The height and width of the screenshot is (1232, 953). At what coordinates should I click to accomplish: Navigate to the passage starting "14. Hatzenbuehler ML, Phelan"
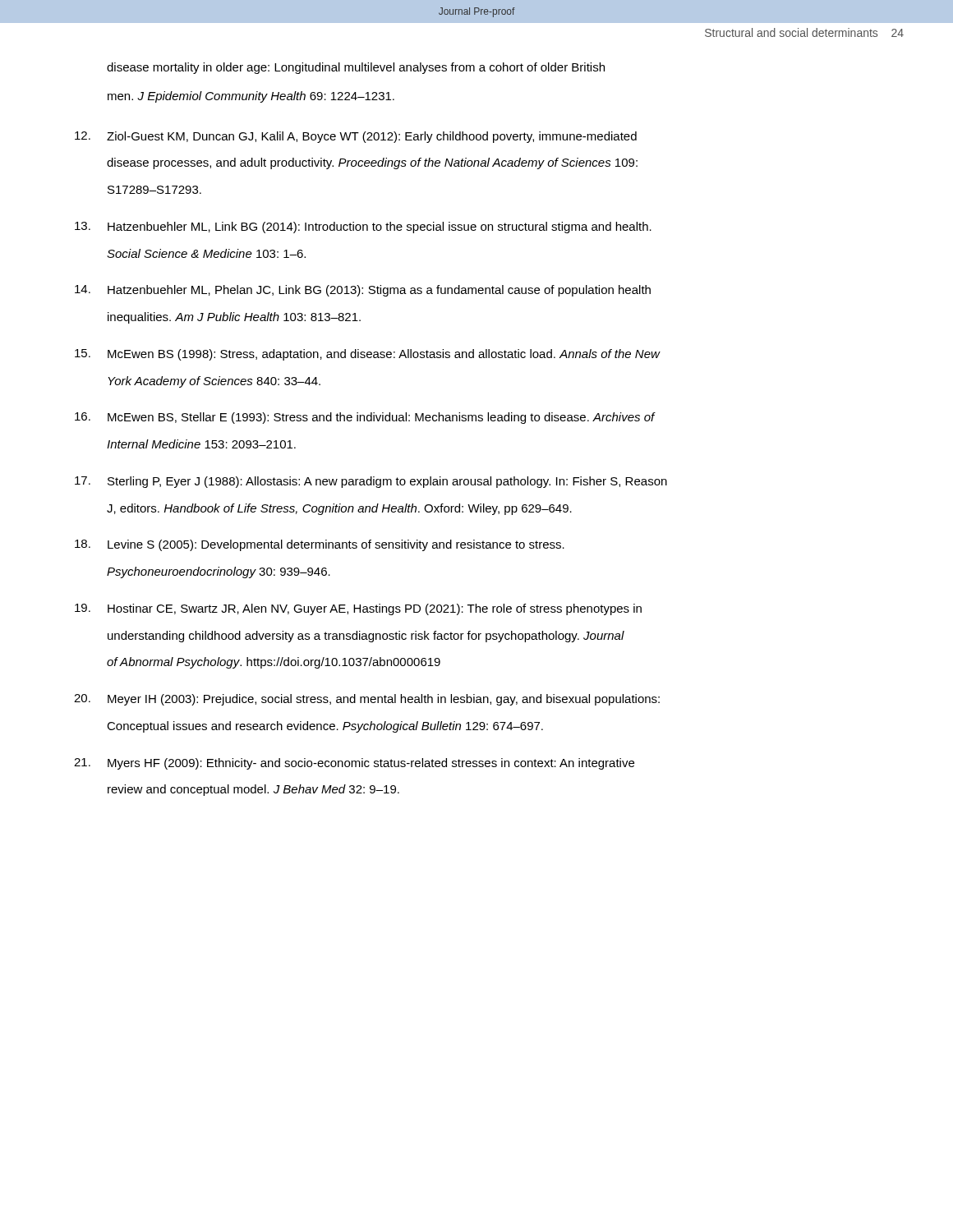click(476, 304)
